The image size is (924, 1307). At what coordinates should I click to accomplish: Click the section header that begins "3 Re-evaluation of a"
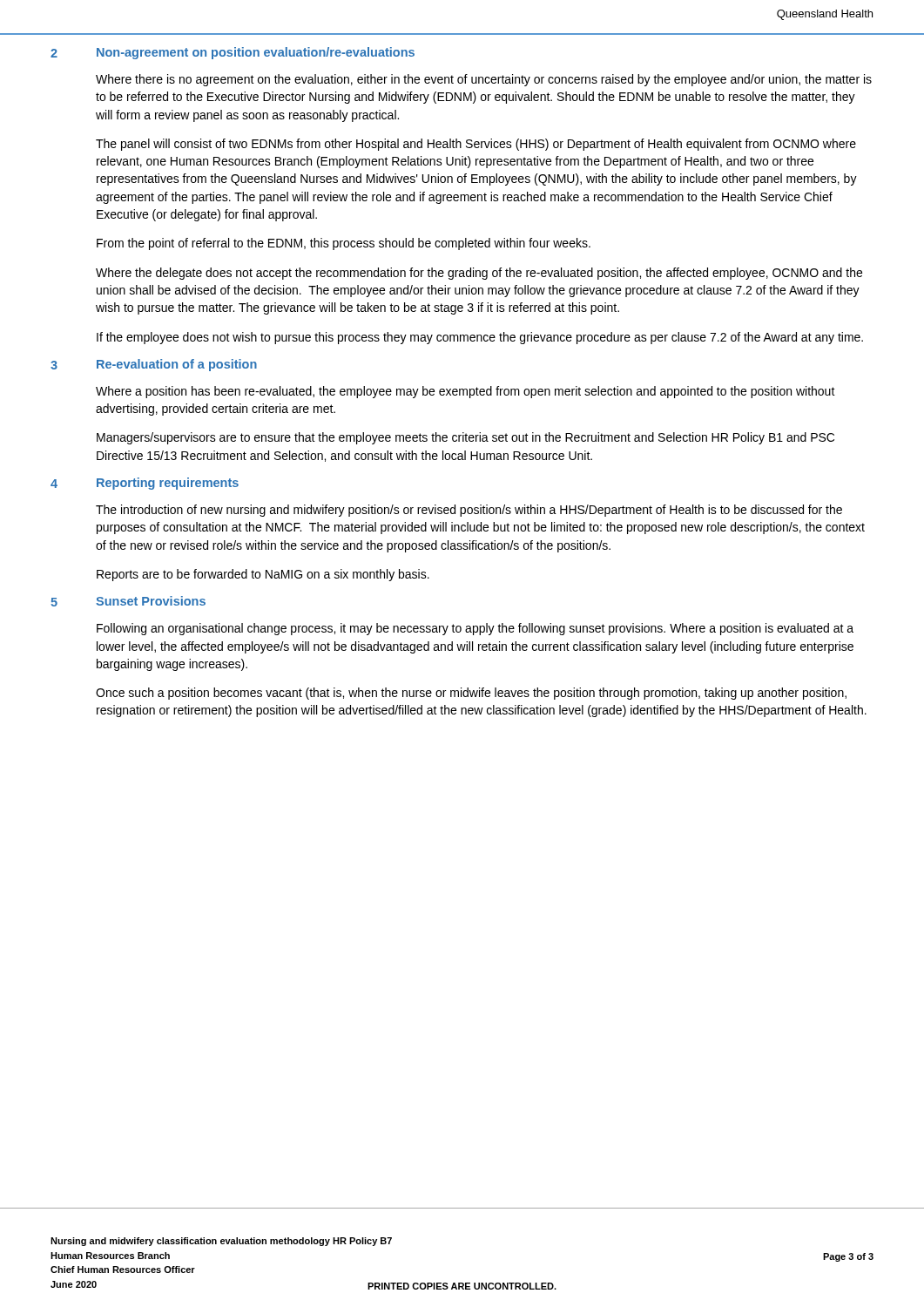pos(154,365)
